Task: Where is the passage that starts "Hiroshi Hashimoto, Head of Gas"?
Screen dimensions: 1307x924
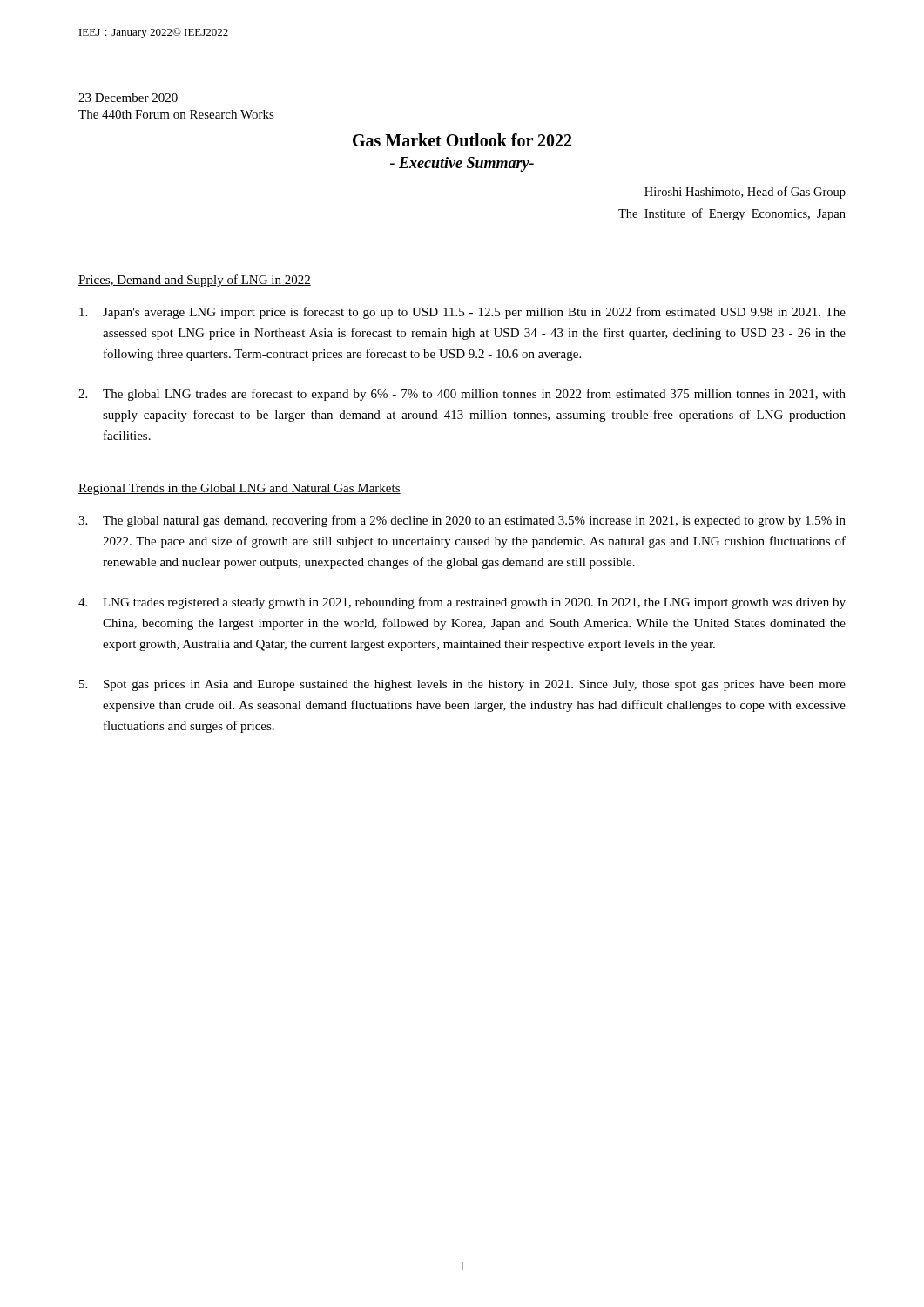Action: point(732,202)
